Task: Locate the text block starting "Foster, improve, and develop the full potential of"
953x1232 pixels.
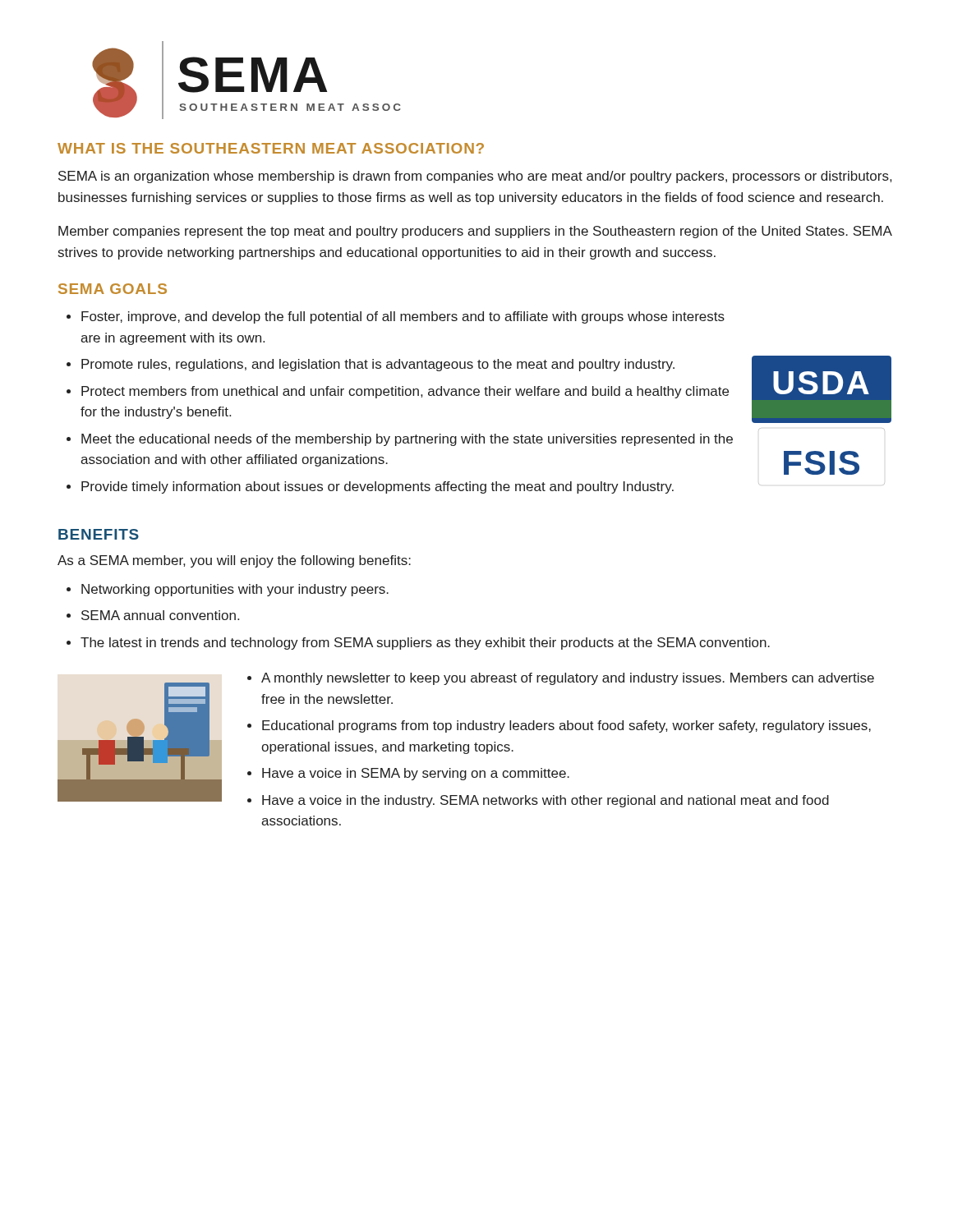Action: pyautogui.click(x=403, y=327)
